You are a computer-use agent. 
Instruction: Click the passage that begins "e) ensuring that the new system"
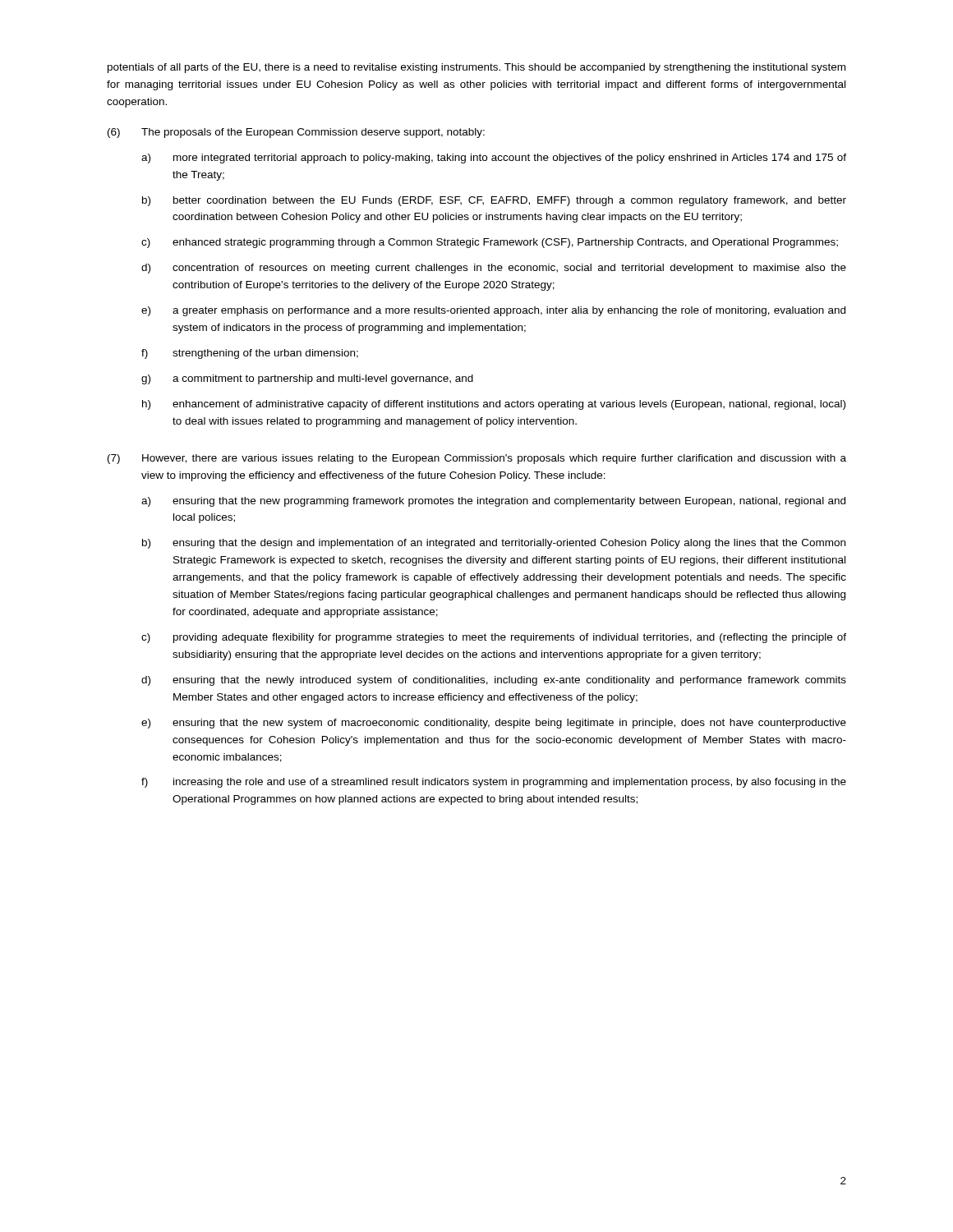coord(494,740)
